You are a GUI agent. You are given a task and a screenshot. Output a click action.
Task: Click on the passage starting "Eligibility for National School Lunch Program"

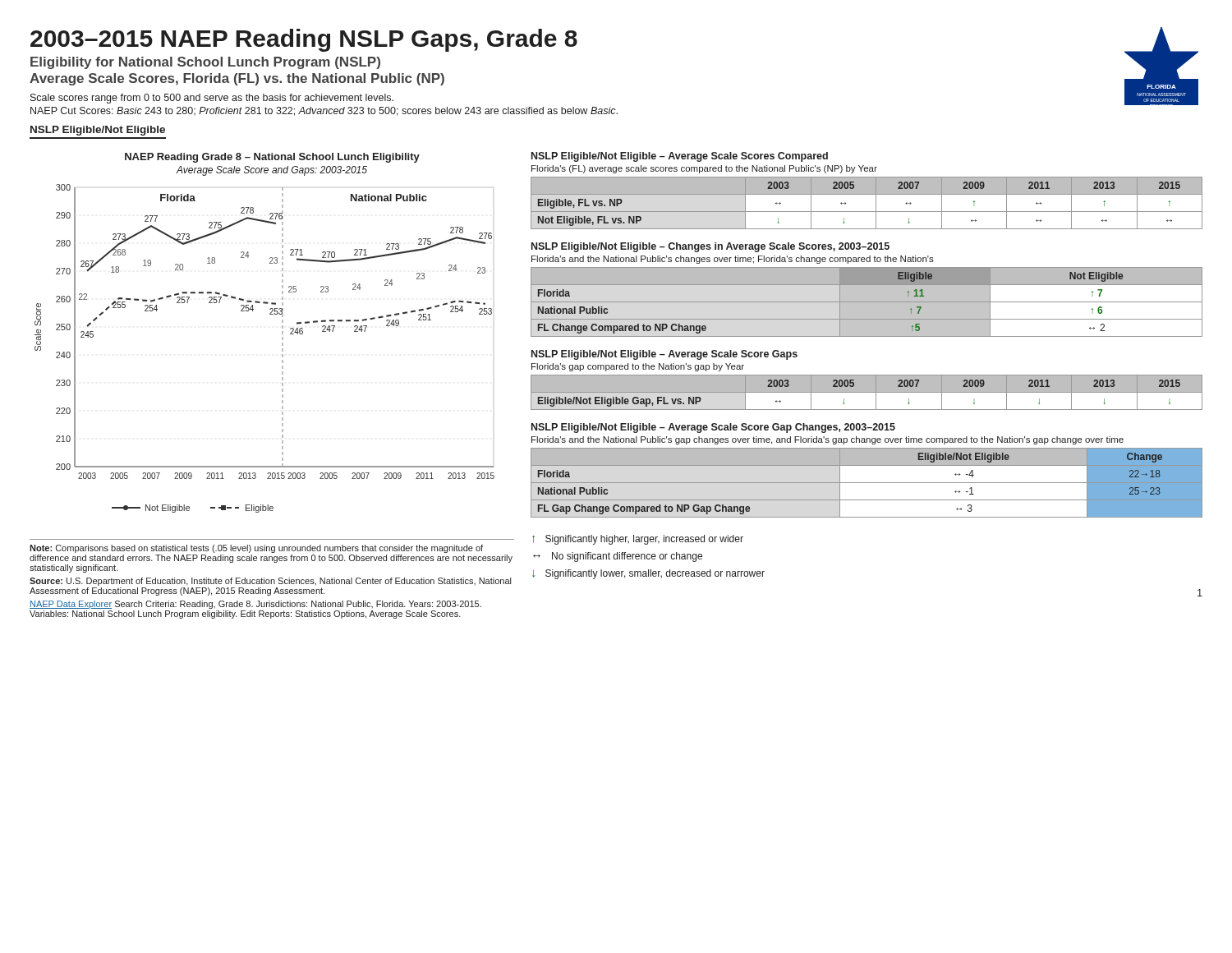pos(205,62)
